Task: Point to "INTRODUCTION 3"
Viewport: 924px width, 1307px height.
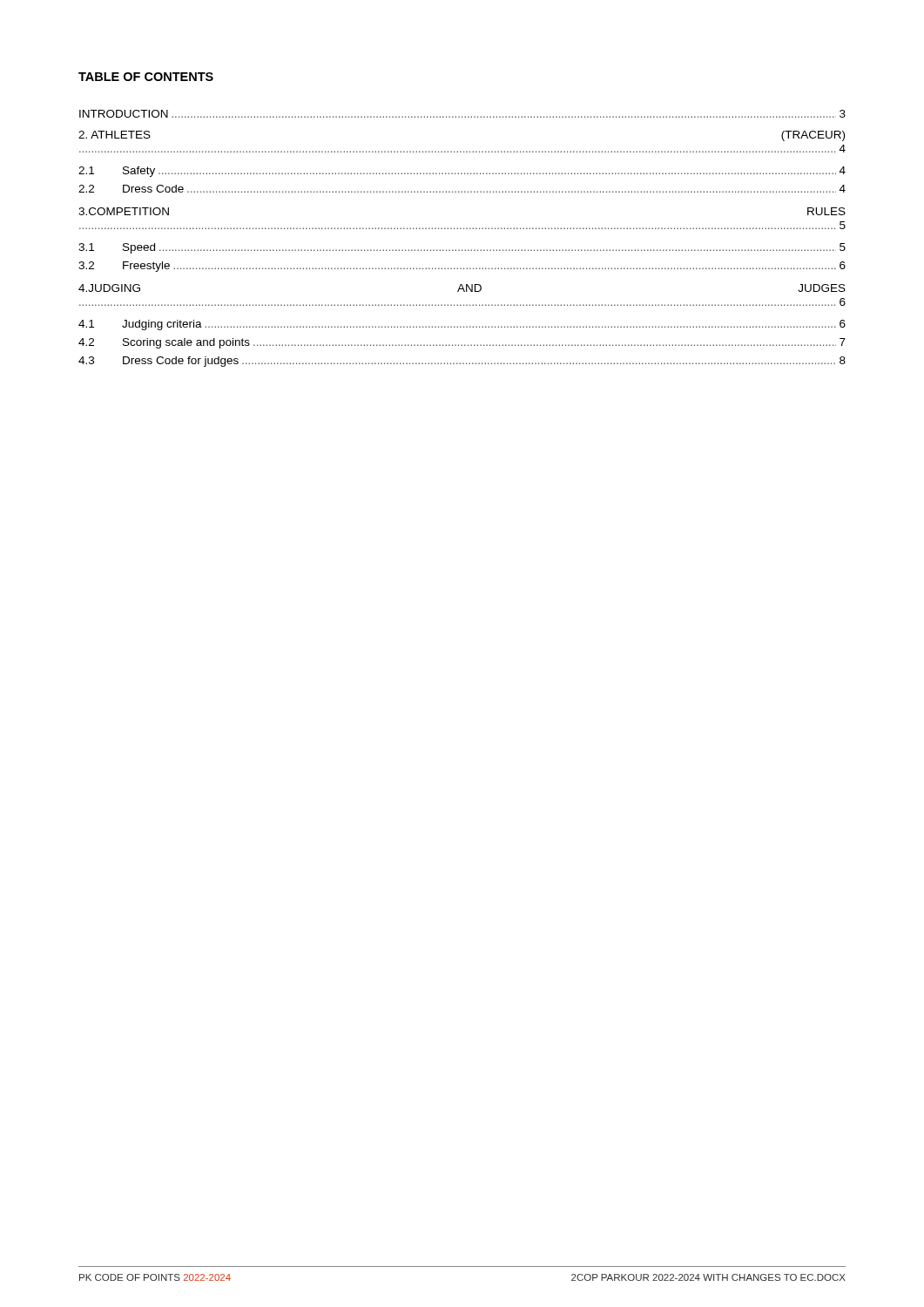Action: (462, 113)
